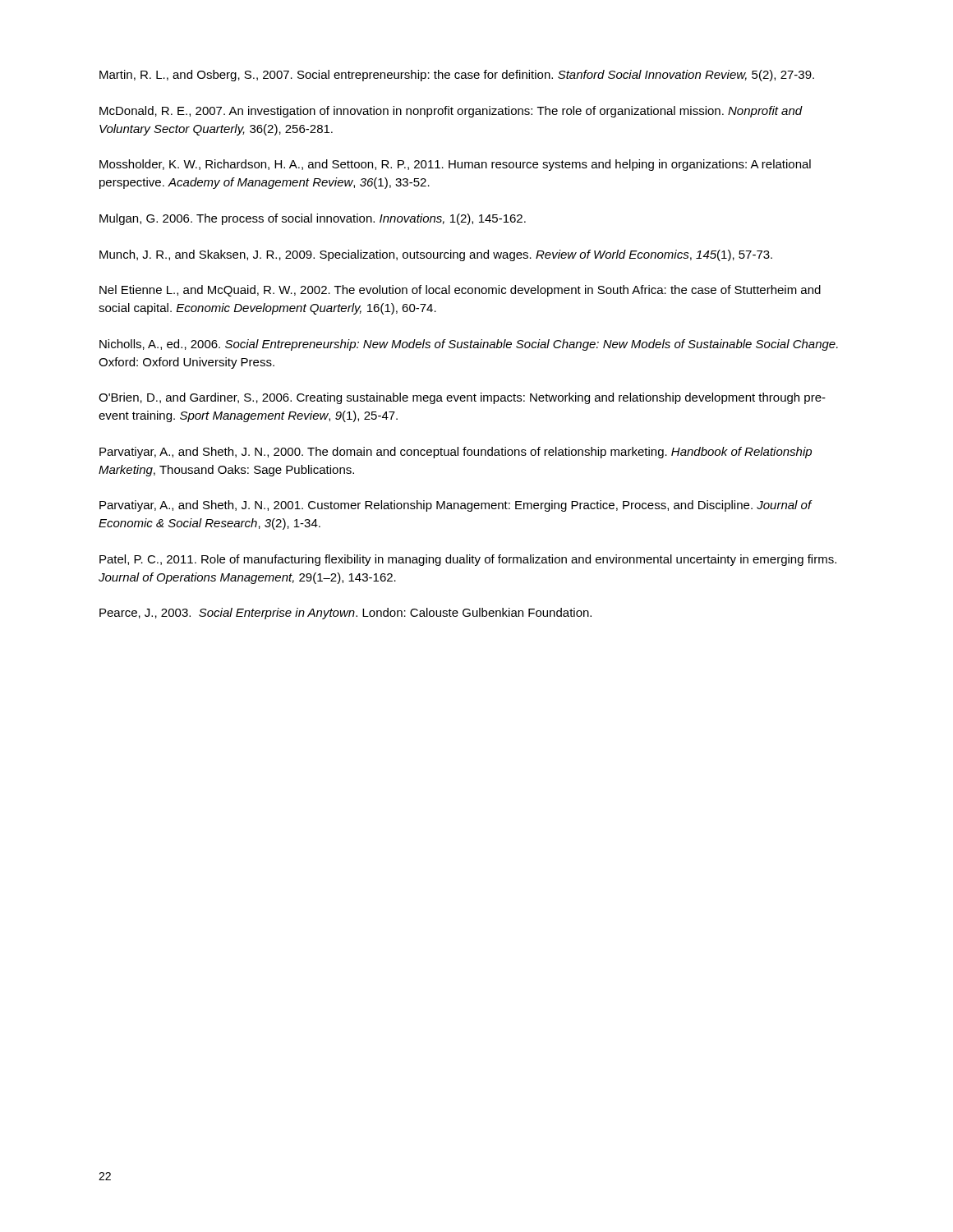Locate the block of text that opens with "McDonald, R. E., 2007. An investigation of"

coord(450,119)
